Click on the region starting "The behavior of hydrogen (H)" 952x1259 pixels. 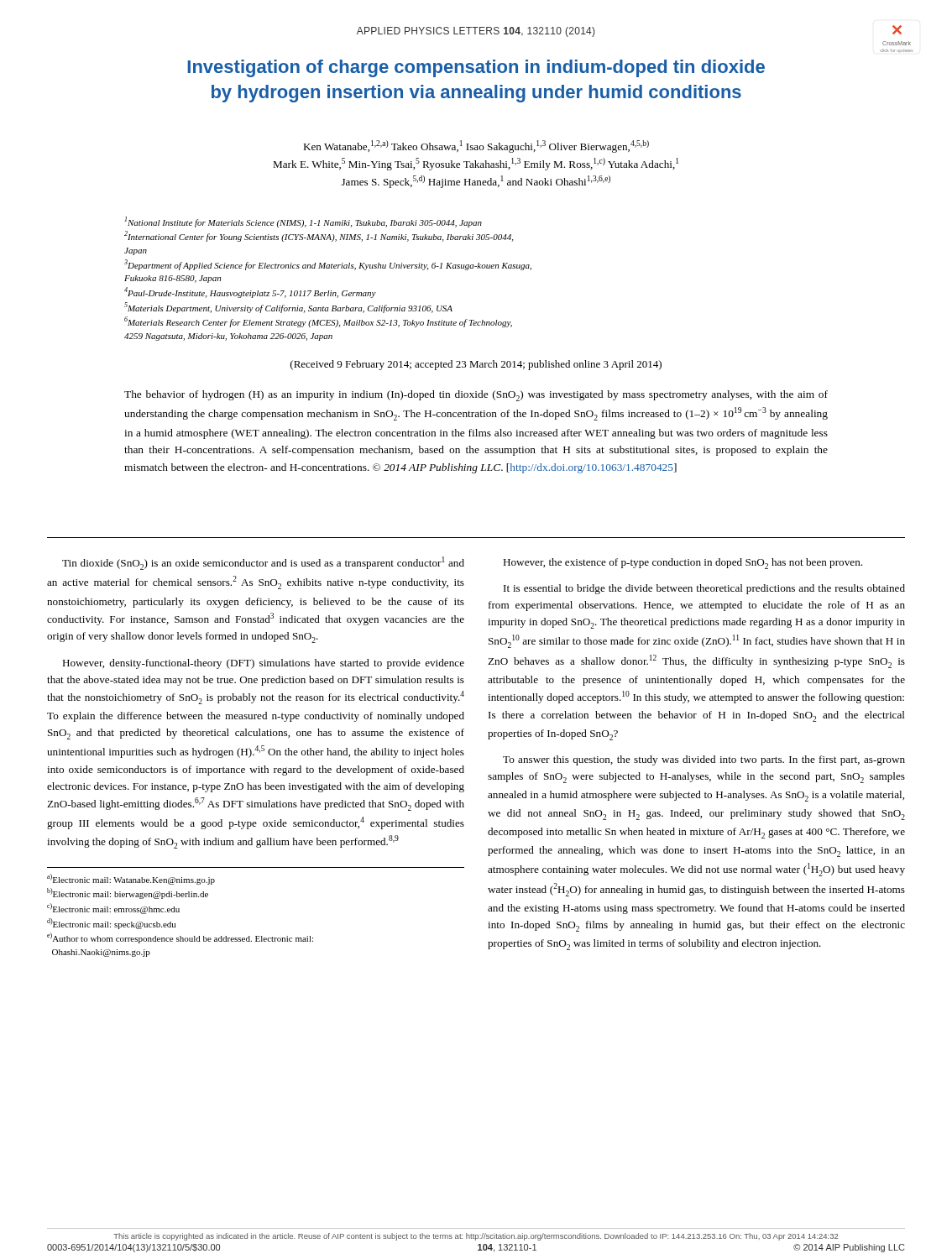476,431
